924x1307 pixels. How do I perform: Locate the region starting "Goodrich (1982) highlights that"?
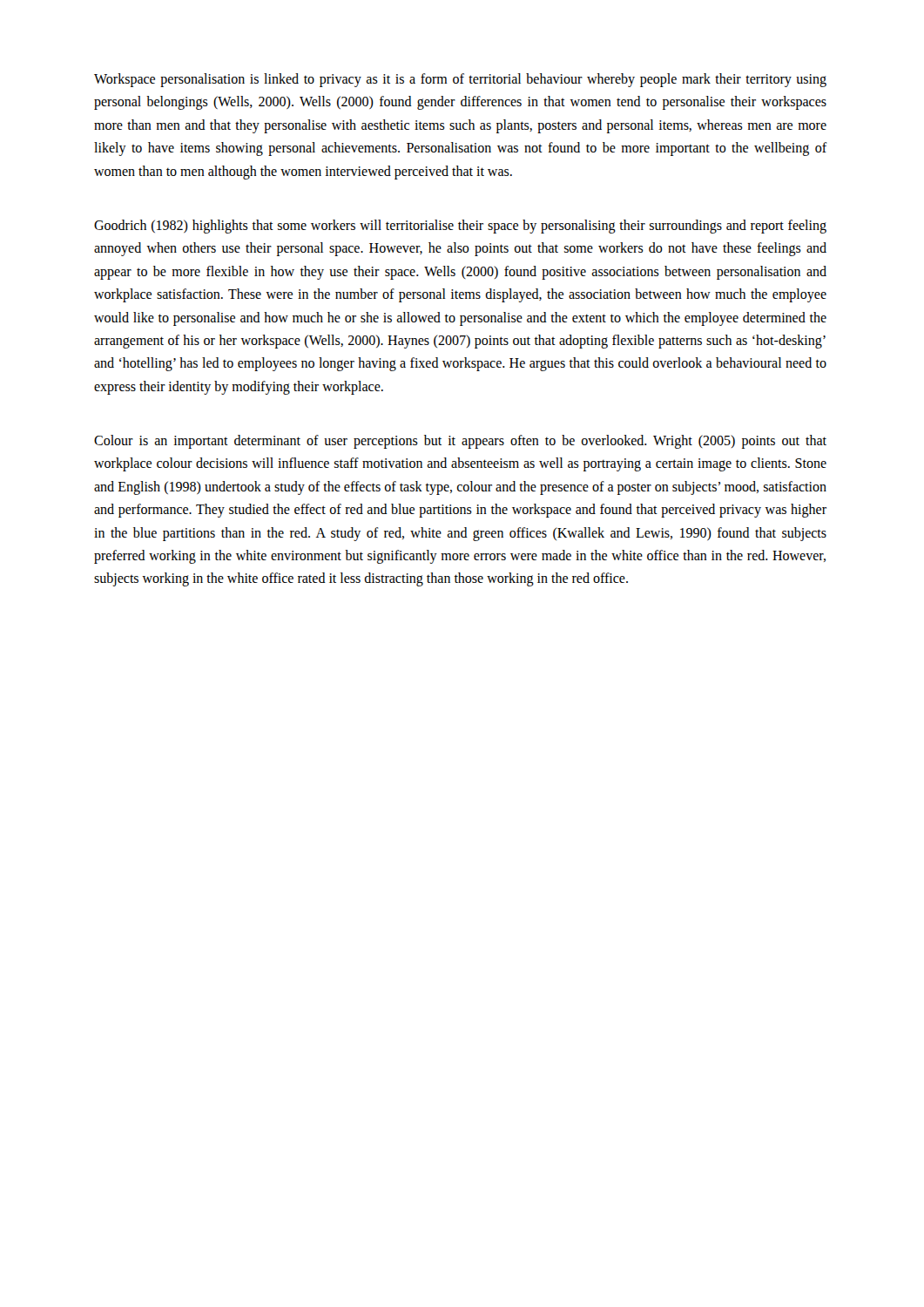(x=460, y=306)
